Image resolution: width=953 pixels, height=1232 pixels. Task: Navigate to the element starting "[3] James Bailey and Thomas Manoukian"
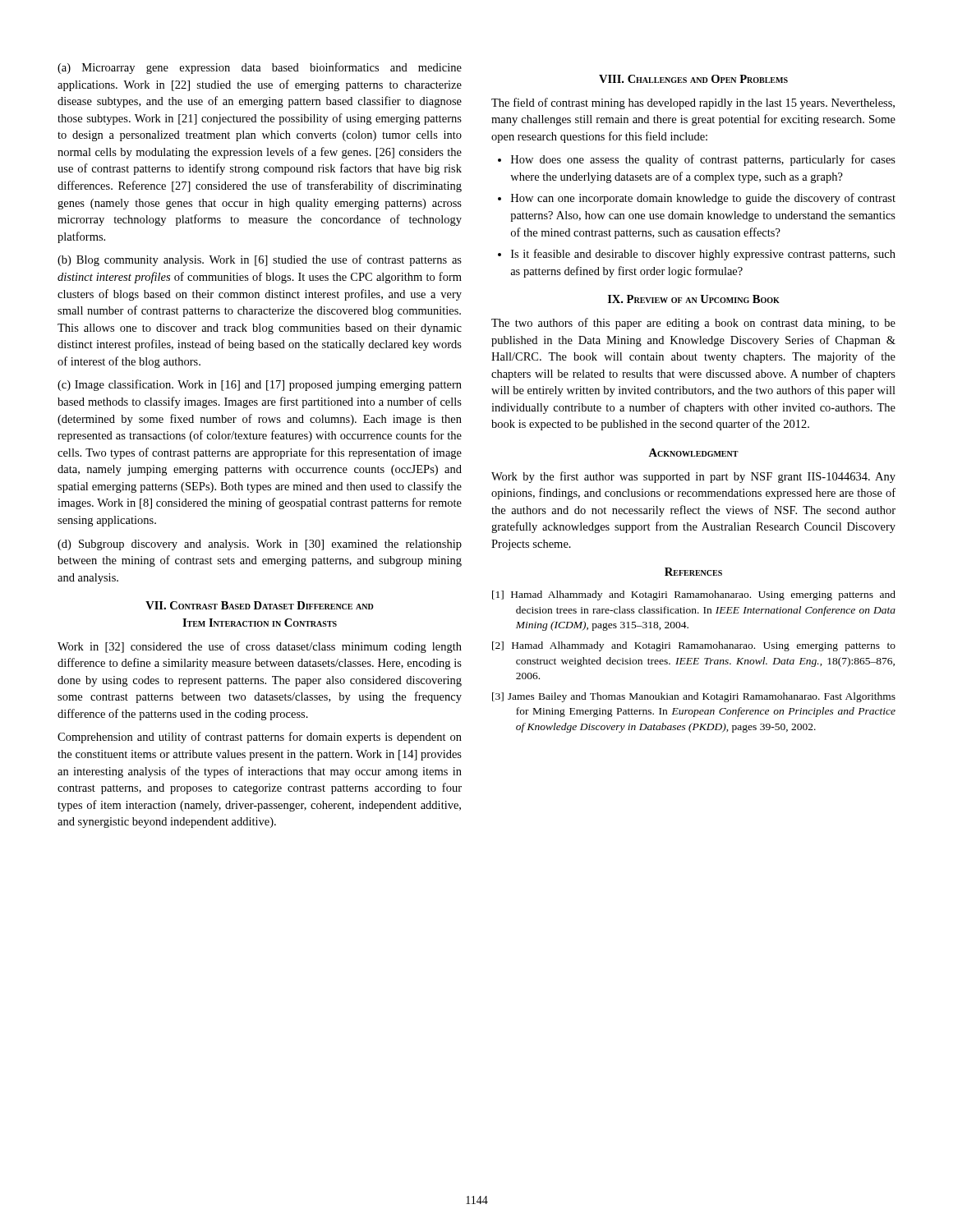[x=693, y=711]
